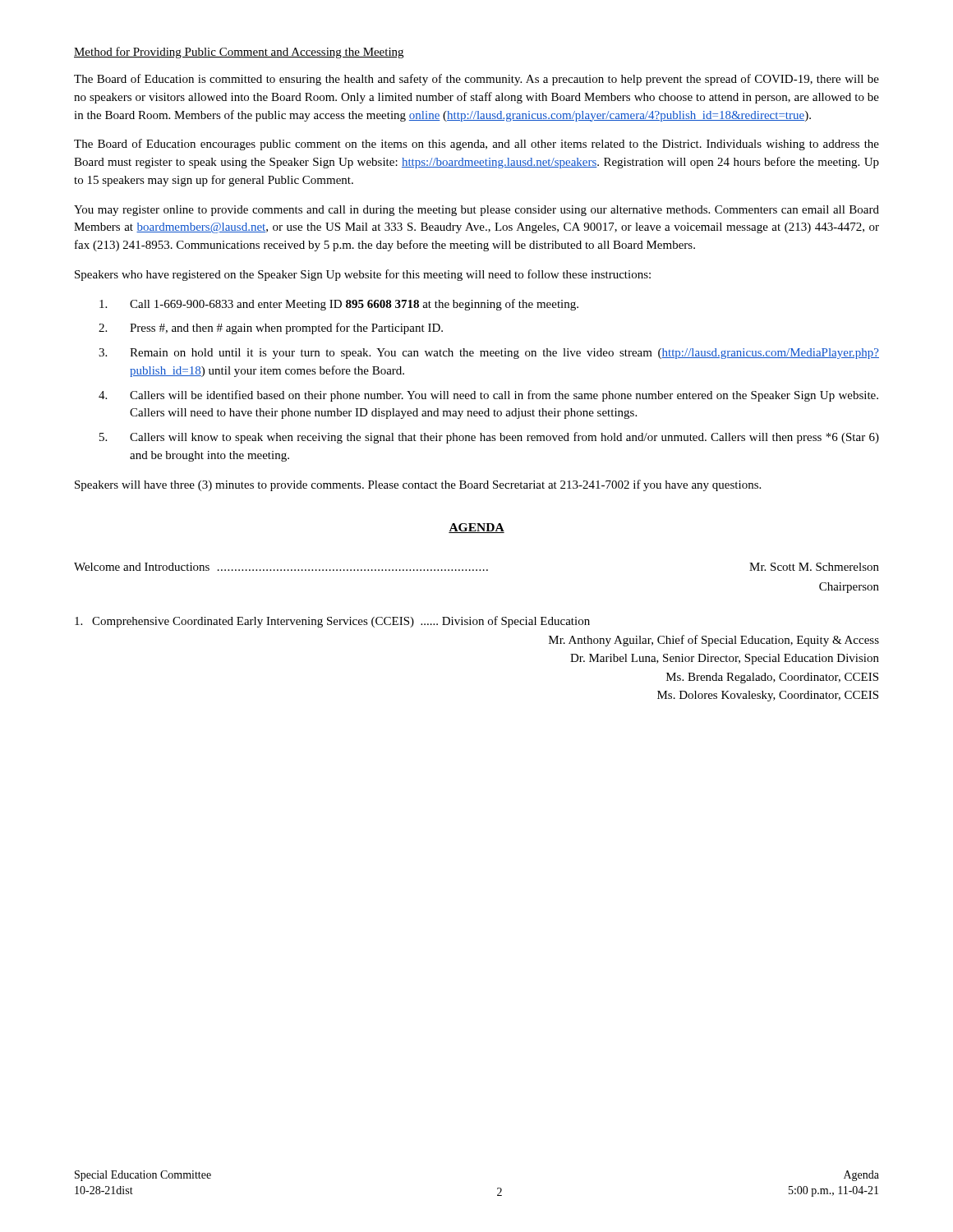Viewport: 953px width, 1232px height.
Task: Point to the region starting "Welcome and Introductions .............................................................................. Mr. Scott M."
Action: [x=476, y=577]
